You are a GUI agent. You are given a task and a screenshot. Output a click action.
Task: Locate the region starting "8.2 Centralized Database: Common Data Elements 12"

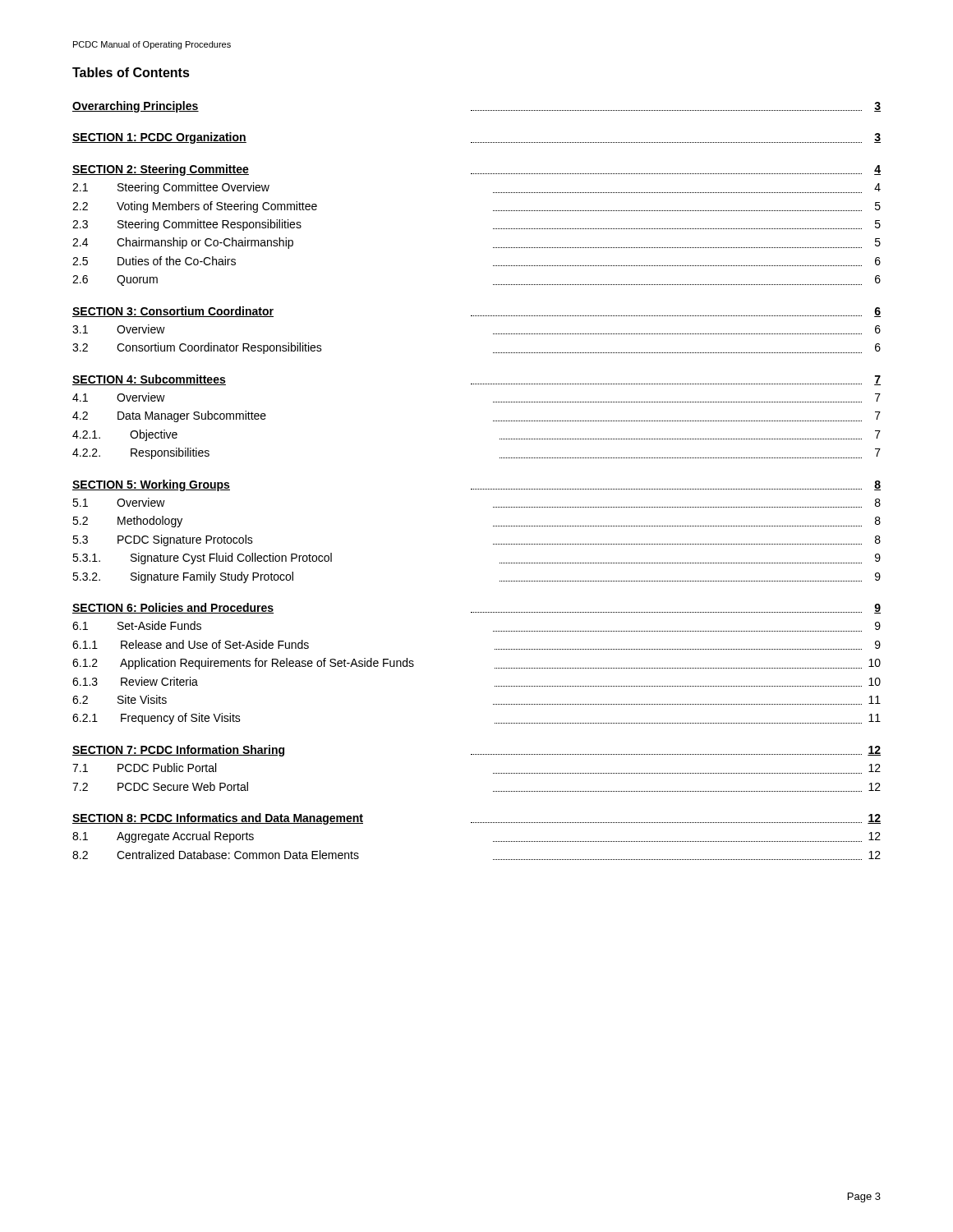[x=235, y=855]
